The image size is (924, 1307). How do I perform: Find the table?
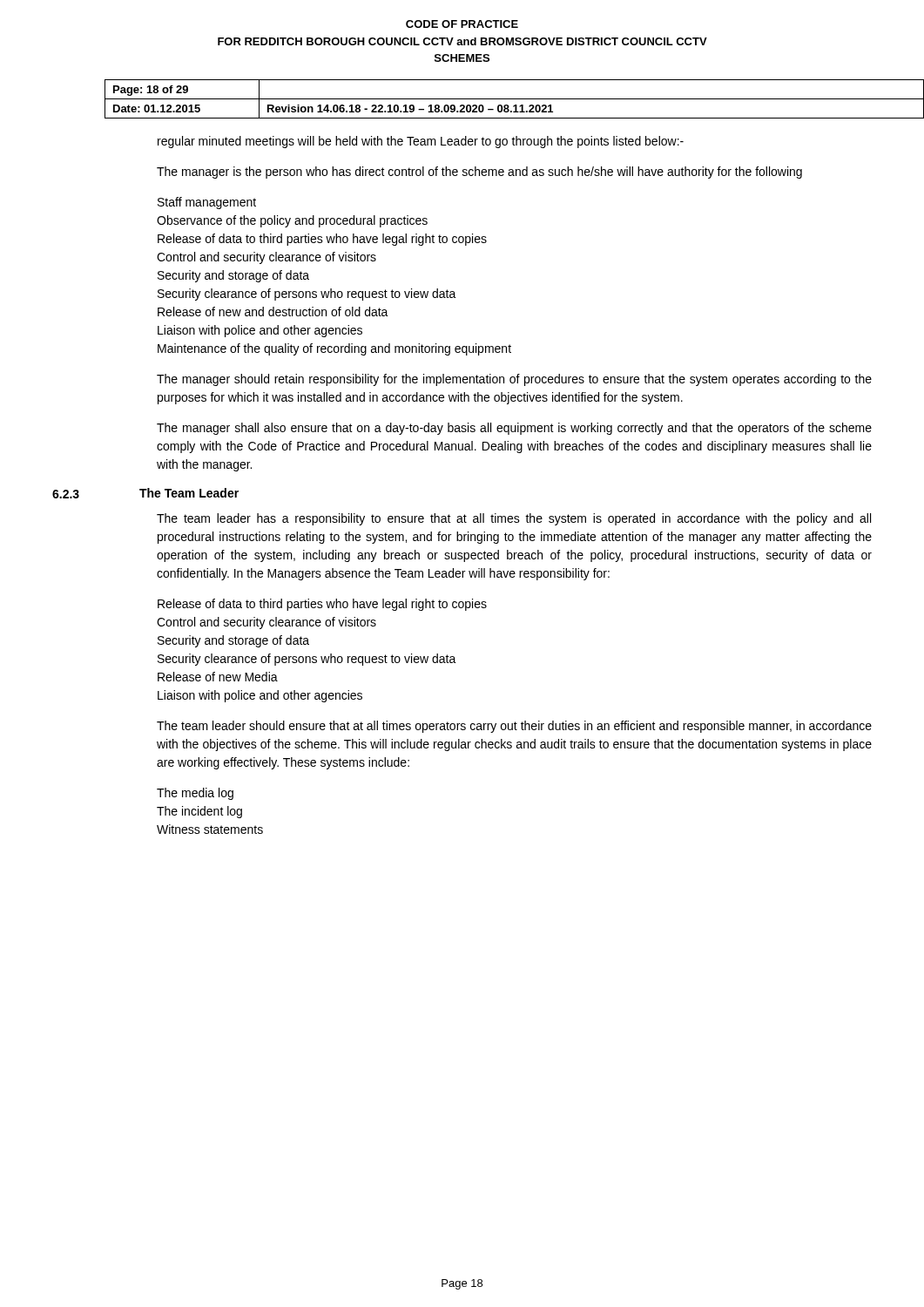462,98
